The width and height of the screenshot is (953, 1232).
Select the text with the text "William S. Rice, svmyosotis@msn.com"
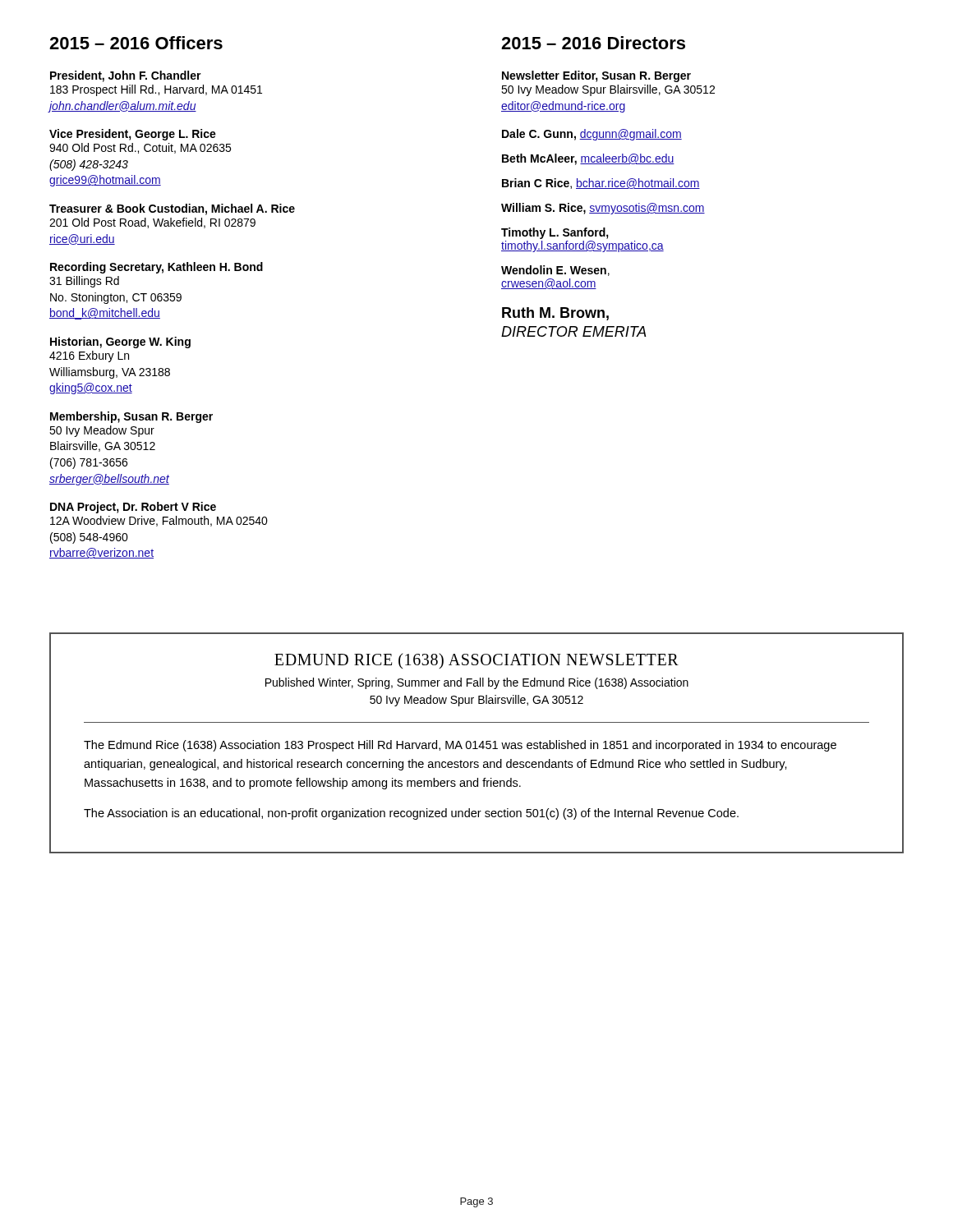[x=603, y=208]
